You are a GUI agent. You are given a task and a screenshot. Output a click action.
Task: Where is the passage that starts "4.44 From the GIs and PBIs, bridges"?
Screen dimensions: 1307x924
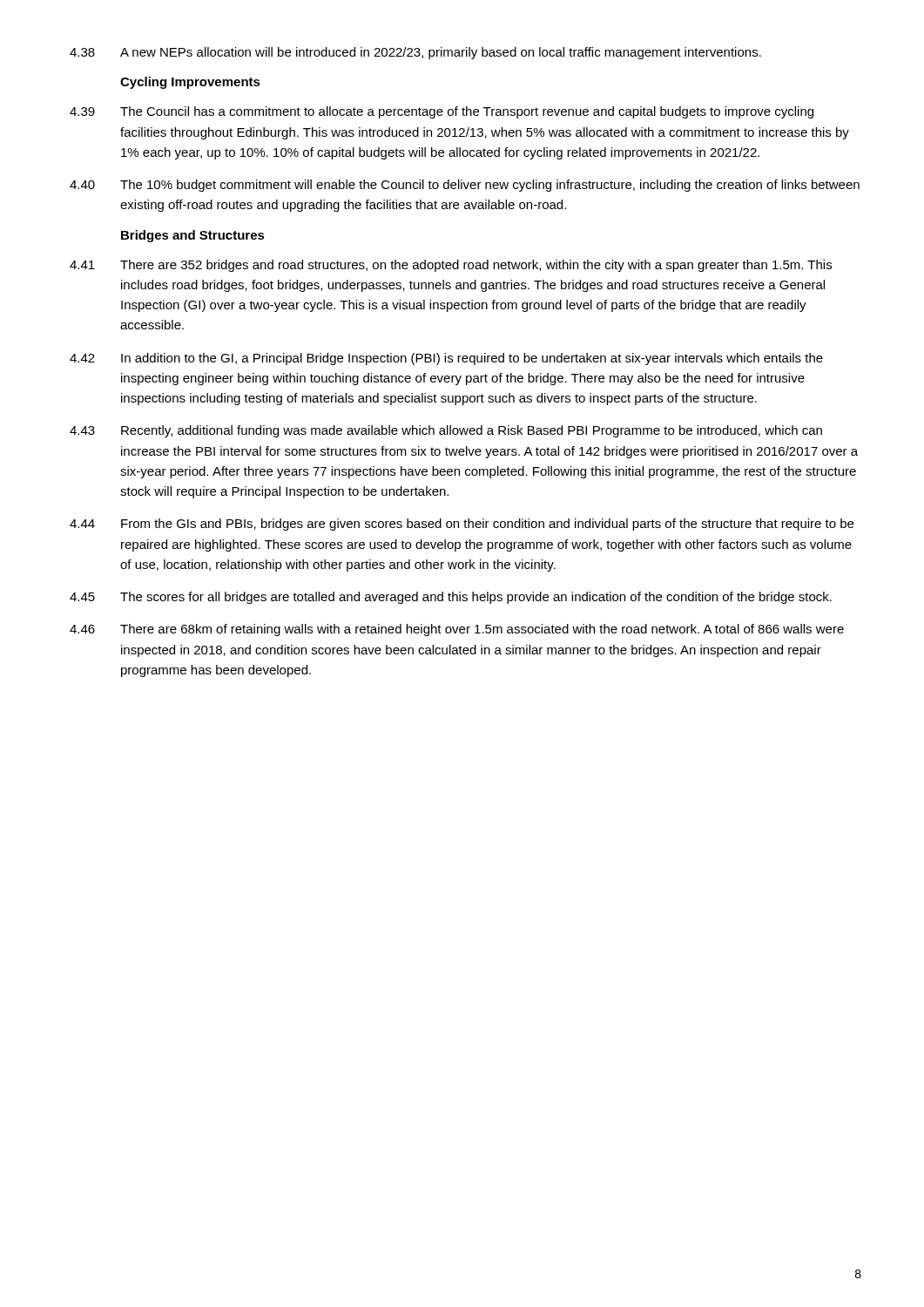pos(465,544)
